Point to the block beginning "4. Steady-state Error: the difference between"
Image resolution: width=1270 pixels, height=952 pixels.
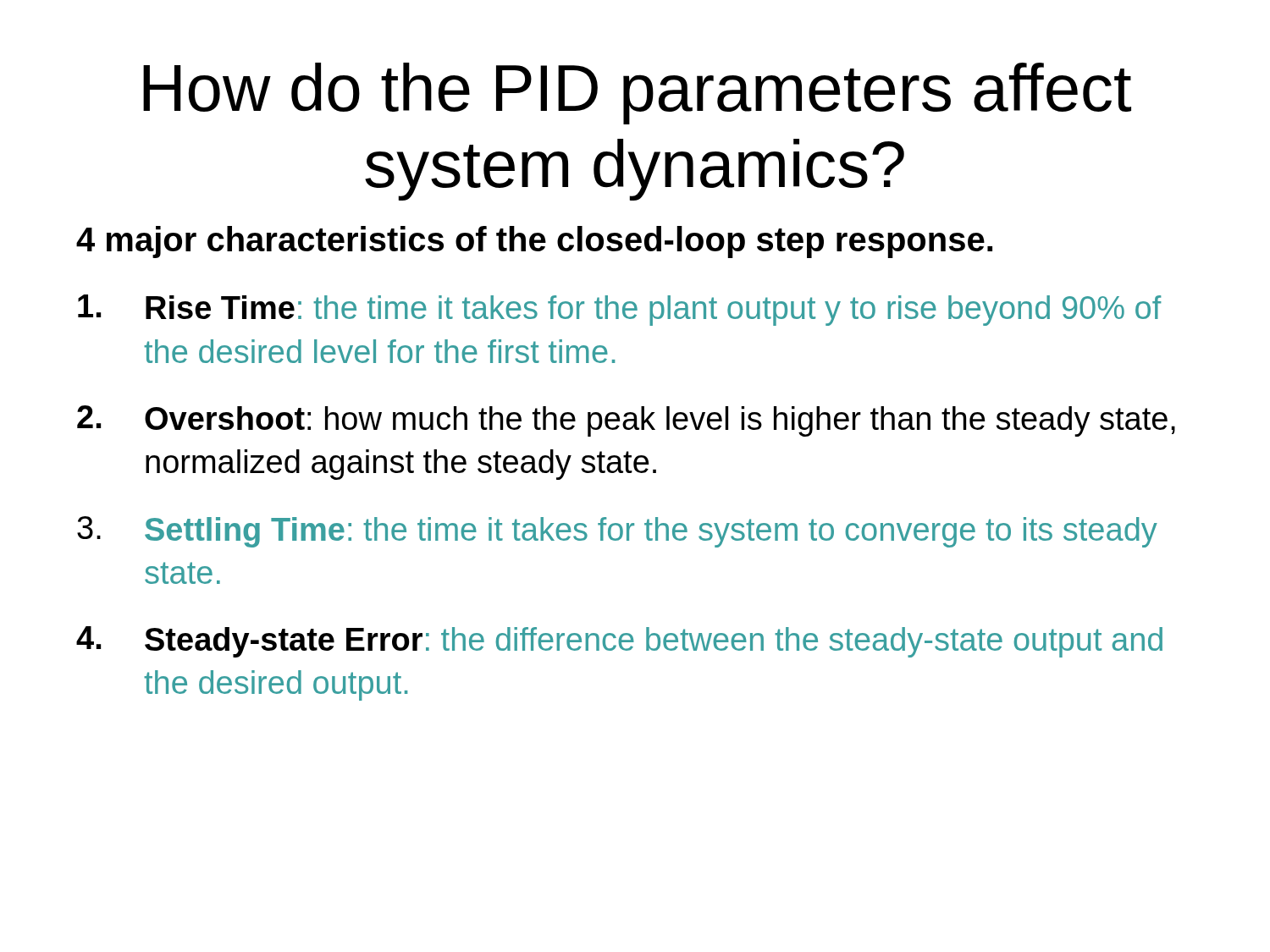635,662
